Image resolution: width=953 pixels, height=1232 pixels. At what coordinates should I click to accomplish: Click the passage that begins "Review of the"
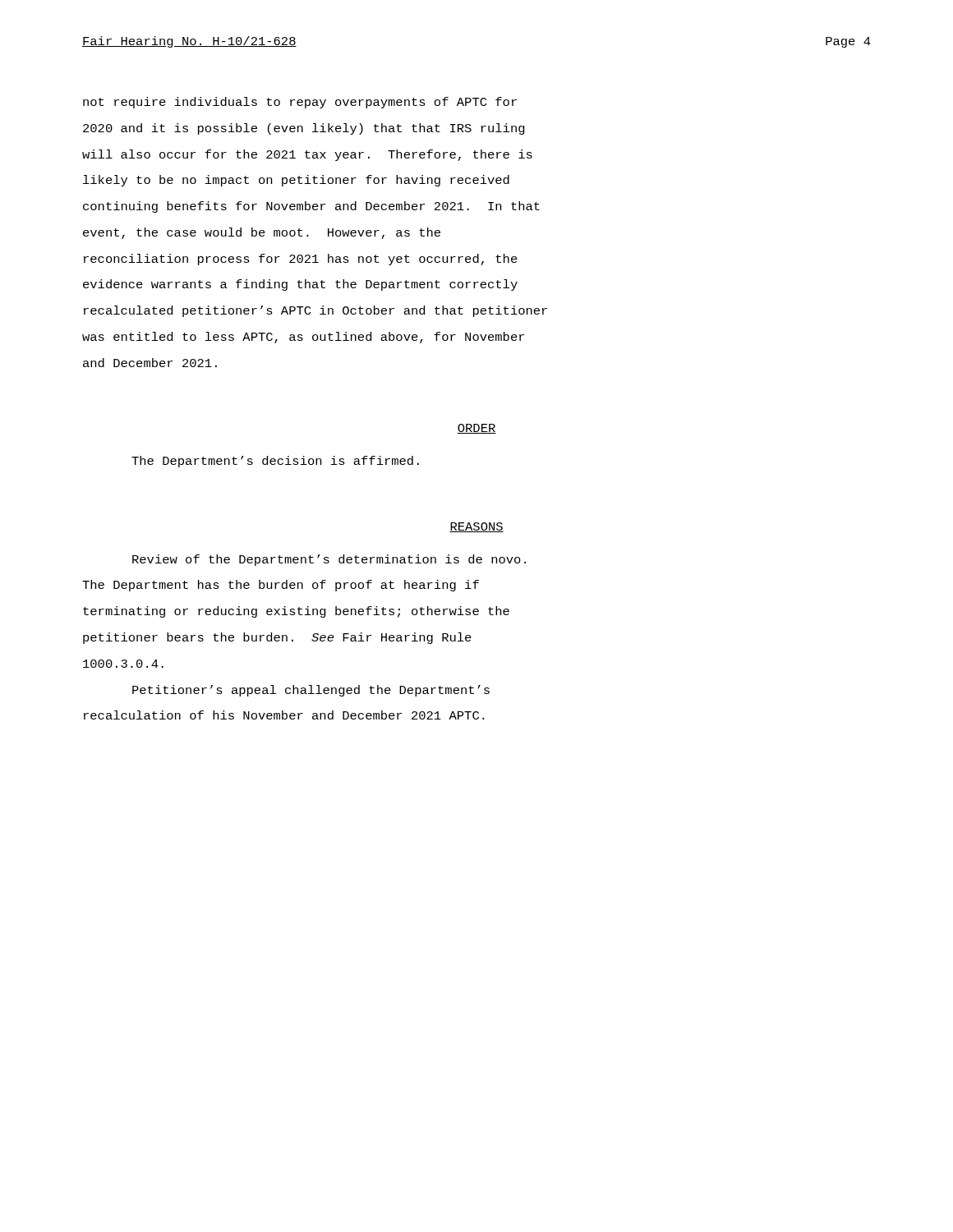[476, 610]
